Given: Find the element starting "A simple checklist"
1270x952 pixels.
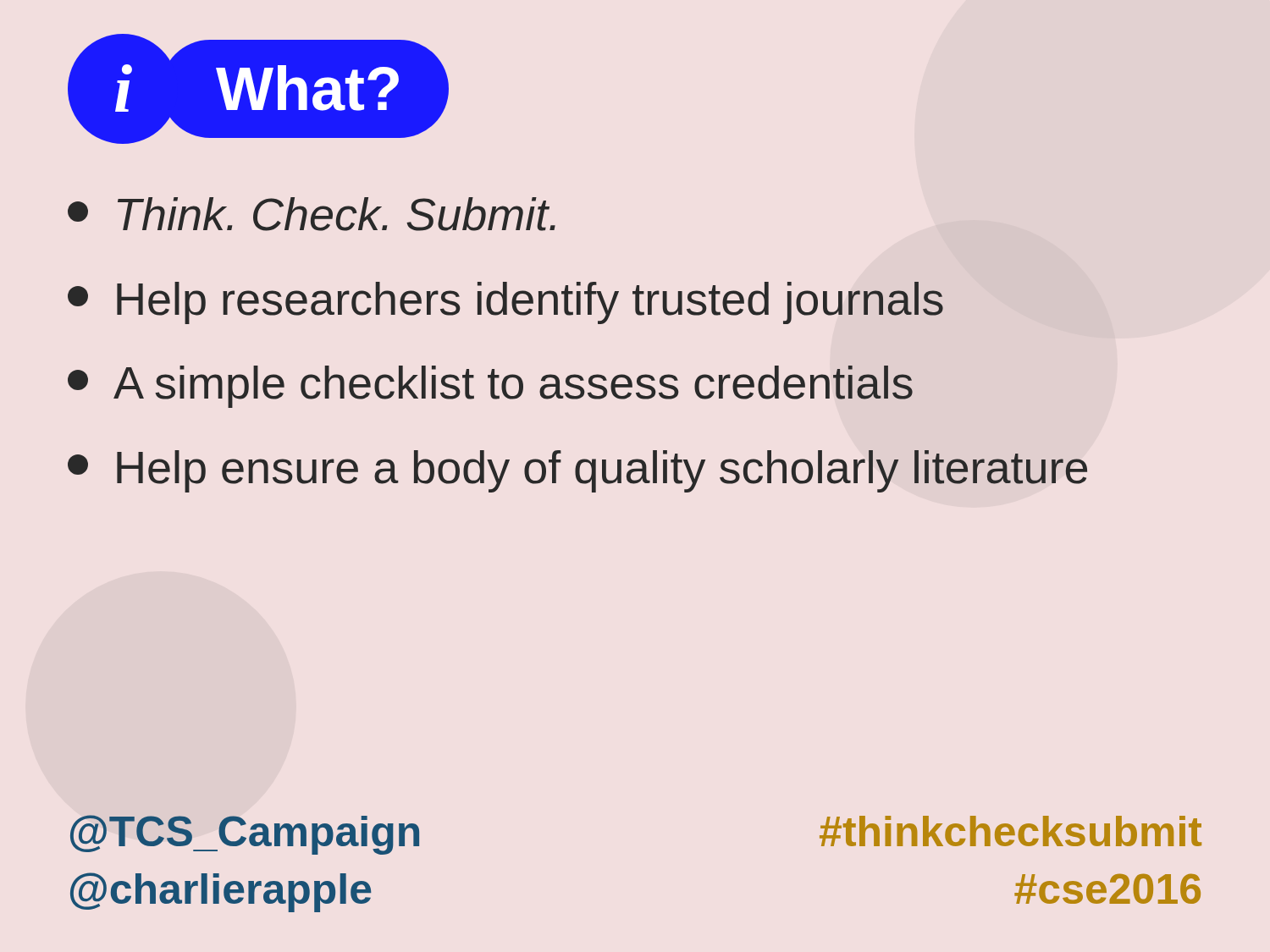Looking at the screenshot, I should click(635, 383).
